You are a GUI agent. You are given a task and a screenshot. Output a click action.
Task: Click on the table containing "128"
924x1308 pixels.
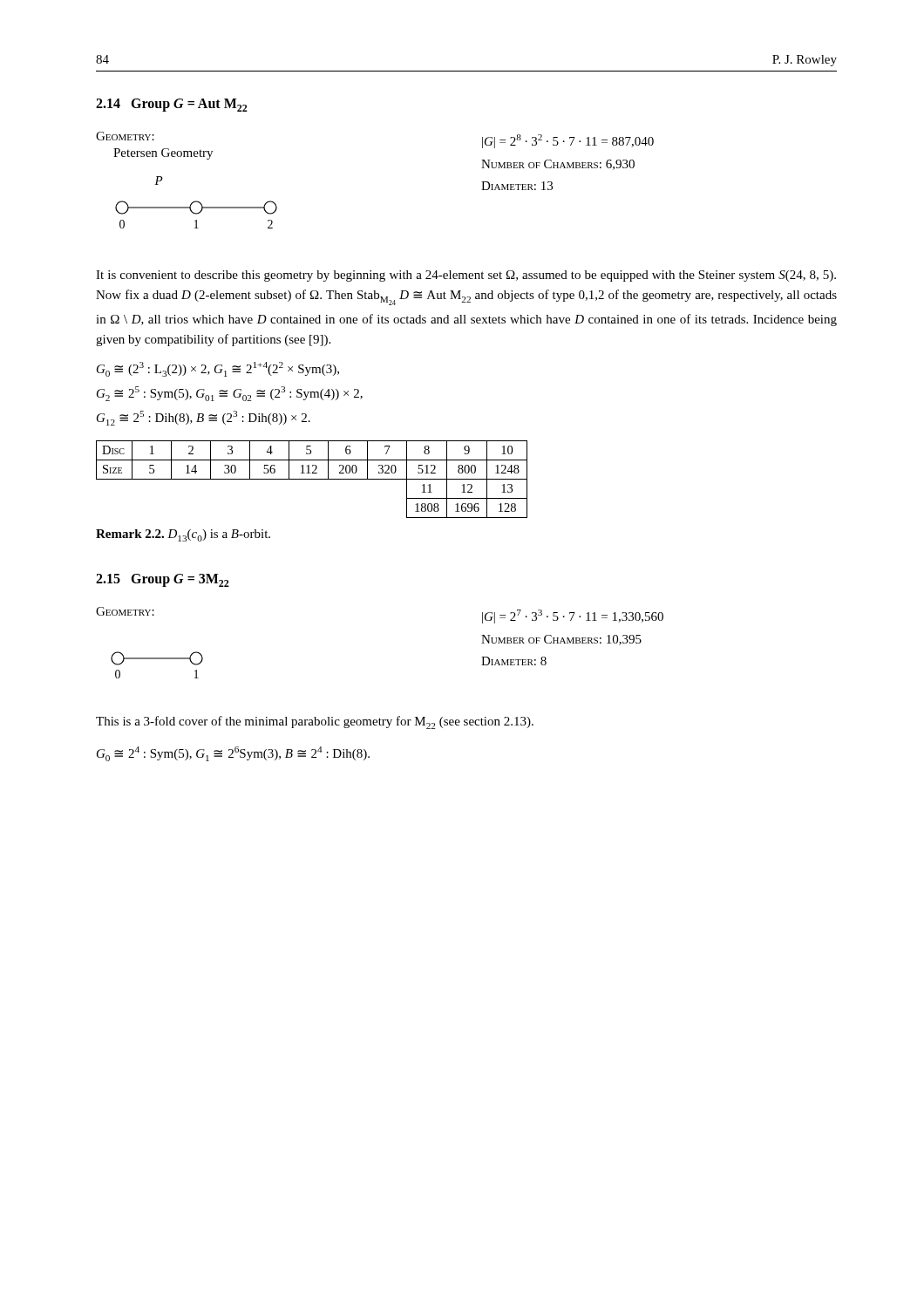pyautogui.click(x=466, y=479)
